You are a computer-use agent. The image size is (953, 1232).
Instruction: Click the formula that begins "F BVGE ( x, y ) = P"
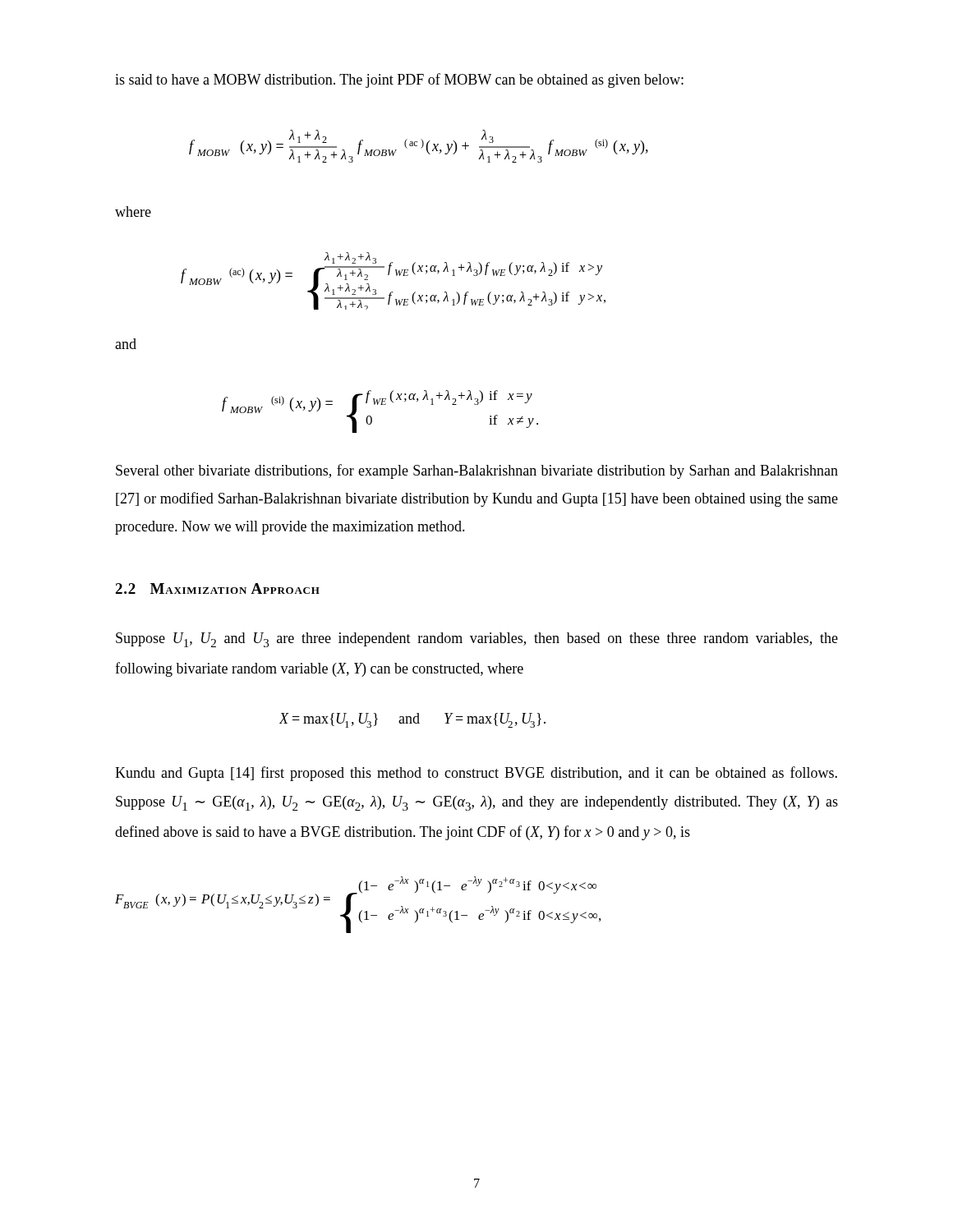click(x=476, y=901)
